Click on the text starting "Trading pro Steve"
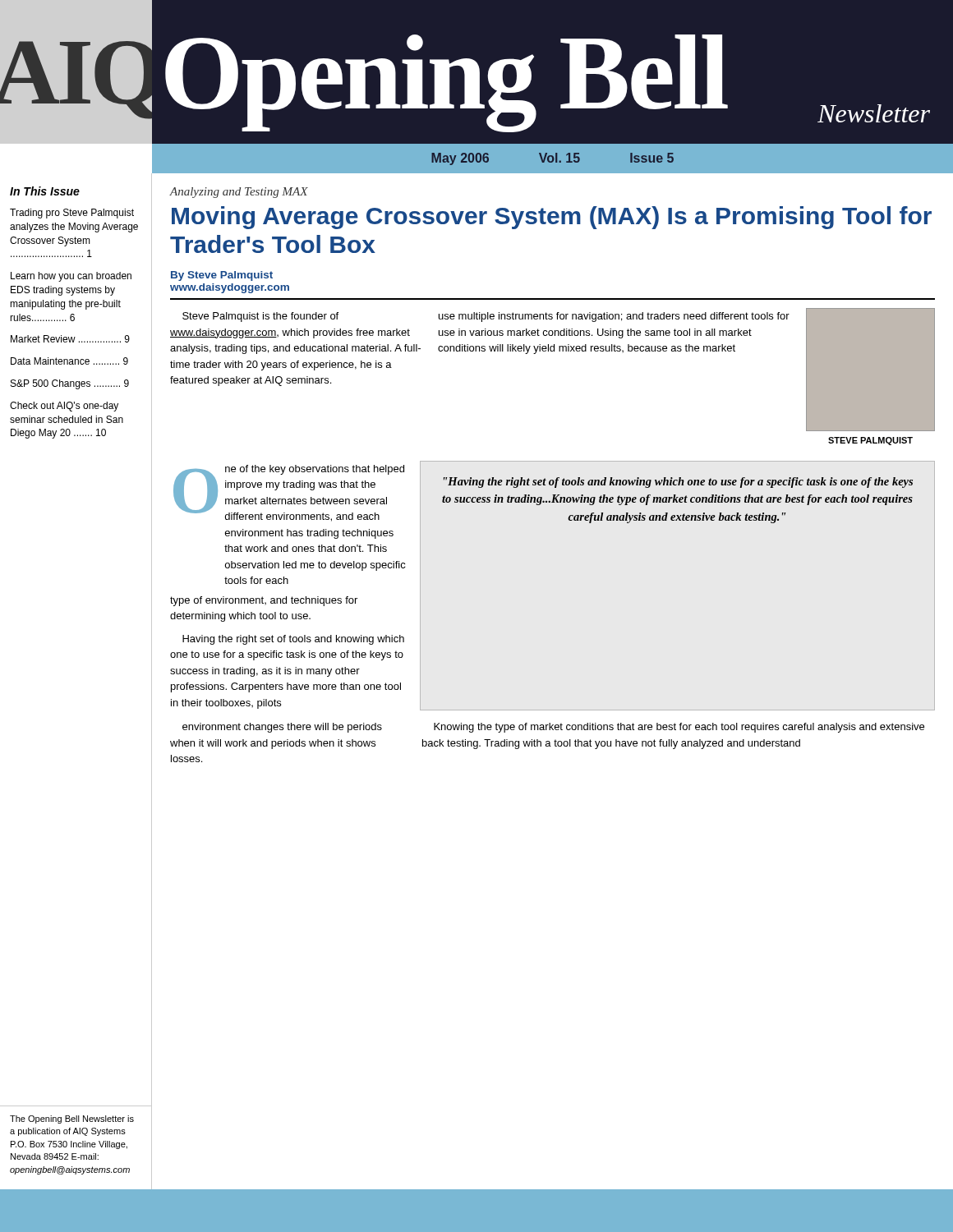Screen dimensions: 1232x953 (74, 233)
